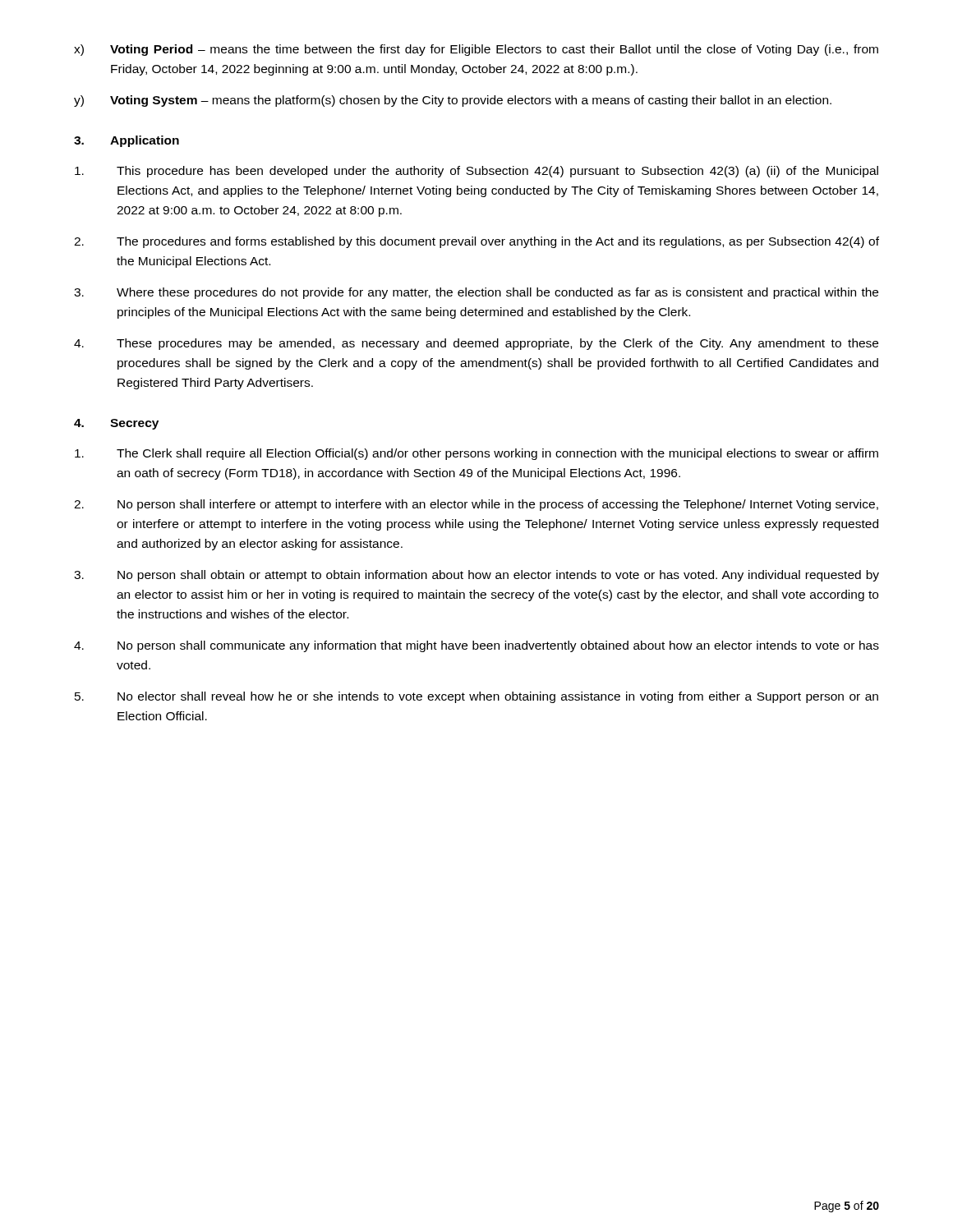Locate the text "3. Application"
The height and width of the screenshot is (1232, 953).
[127, 140]
